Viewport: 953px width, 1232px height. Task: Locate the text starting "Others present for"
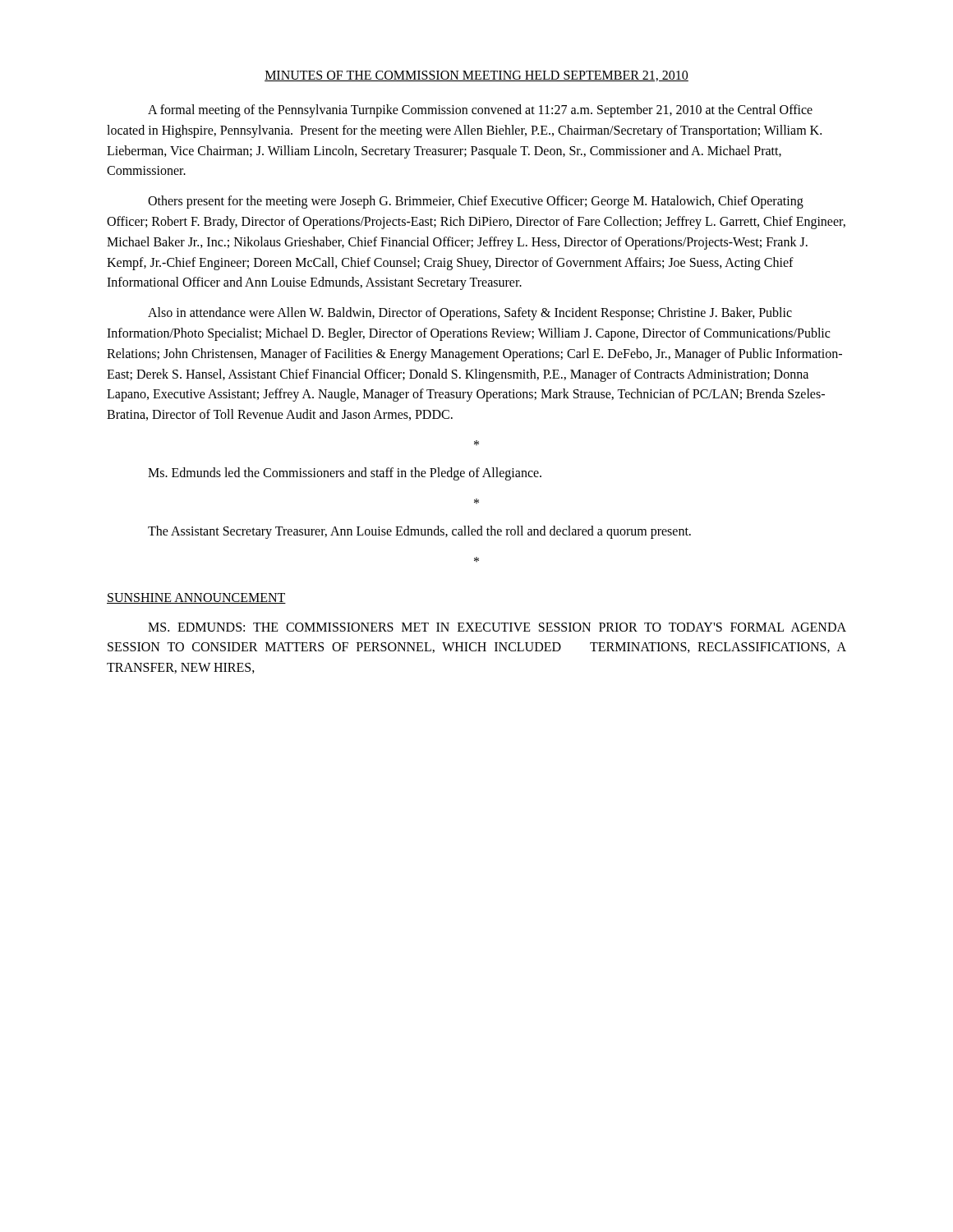[476, 242]
